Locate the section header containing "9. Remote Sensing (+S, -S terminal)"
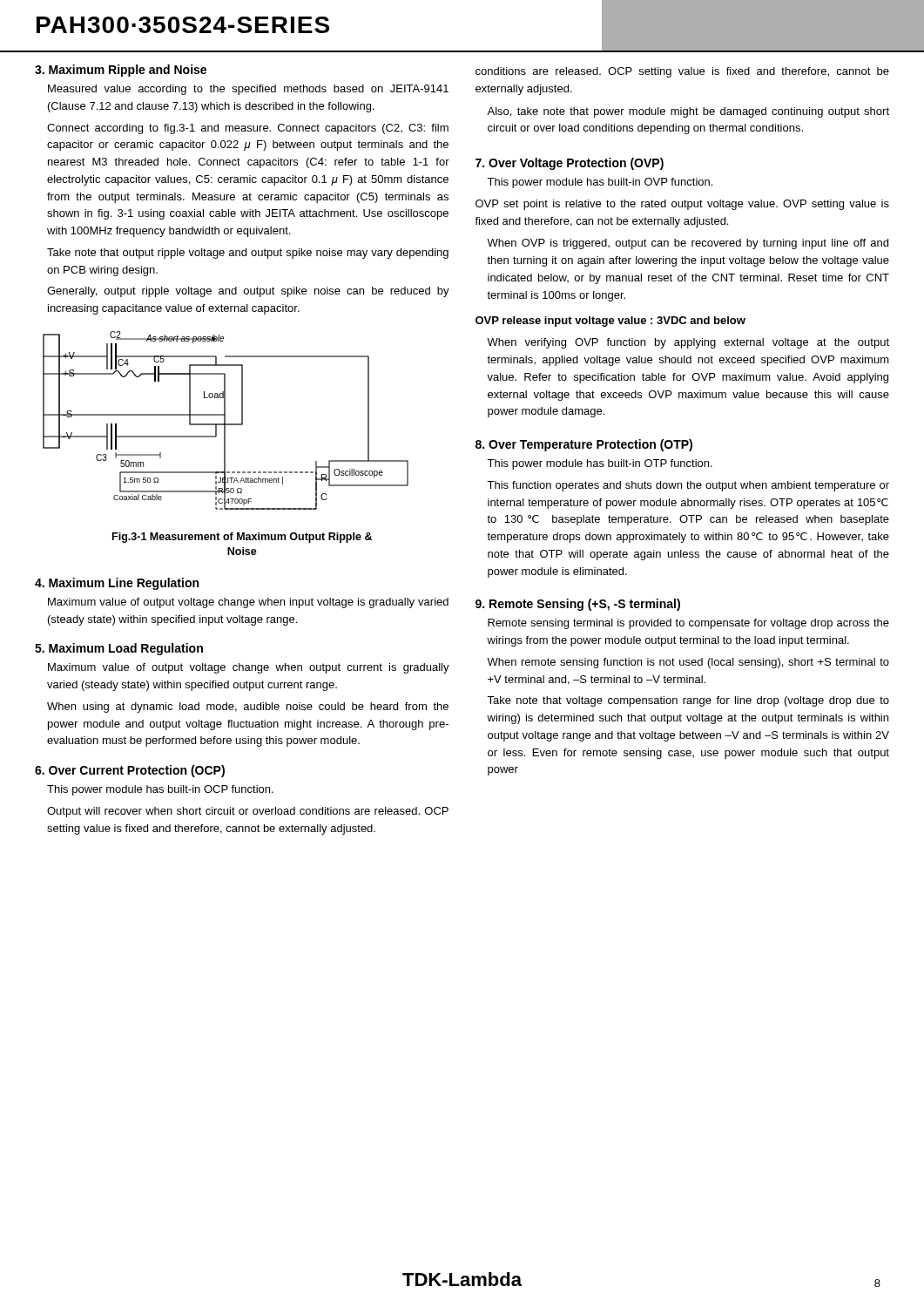924x1307 pixels. pos(578,604)
